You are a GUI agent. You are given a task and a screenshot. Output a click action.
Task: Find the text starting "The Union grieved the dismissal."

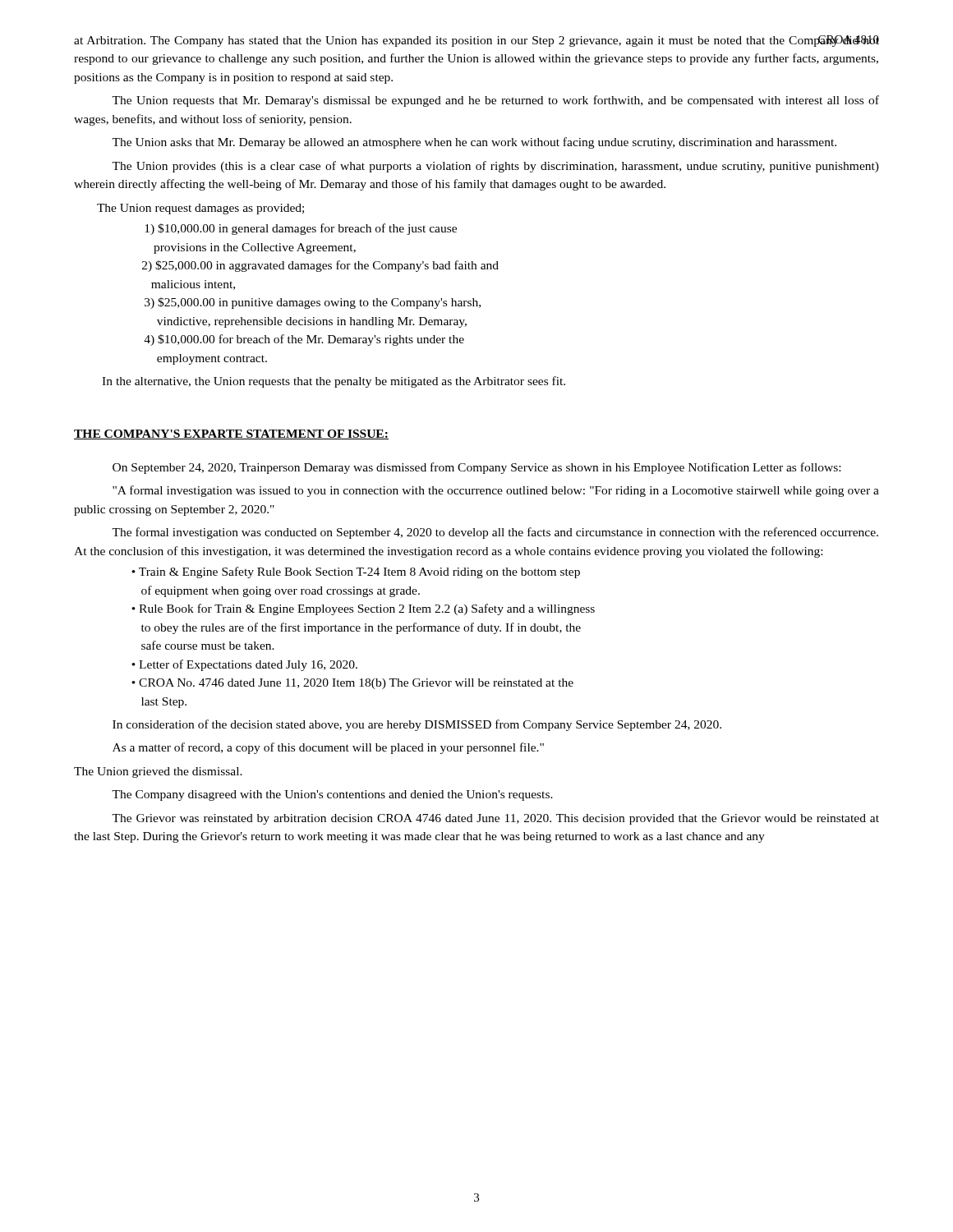point(158,771)
